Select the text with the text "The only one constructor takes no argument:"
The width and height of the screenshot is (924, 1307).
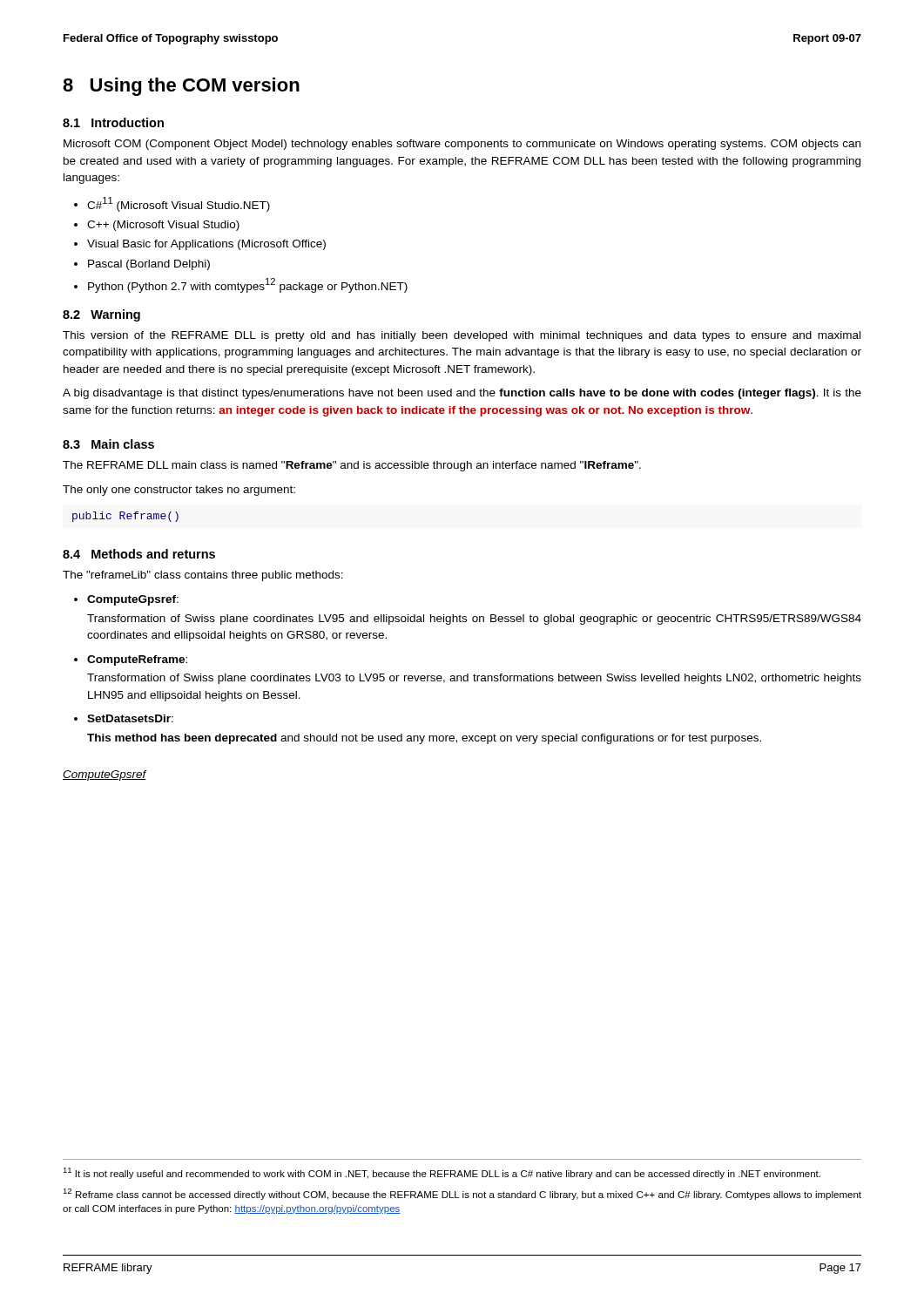179,491
